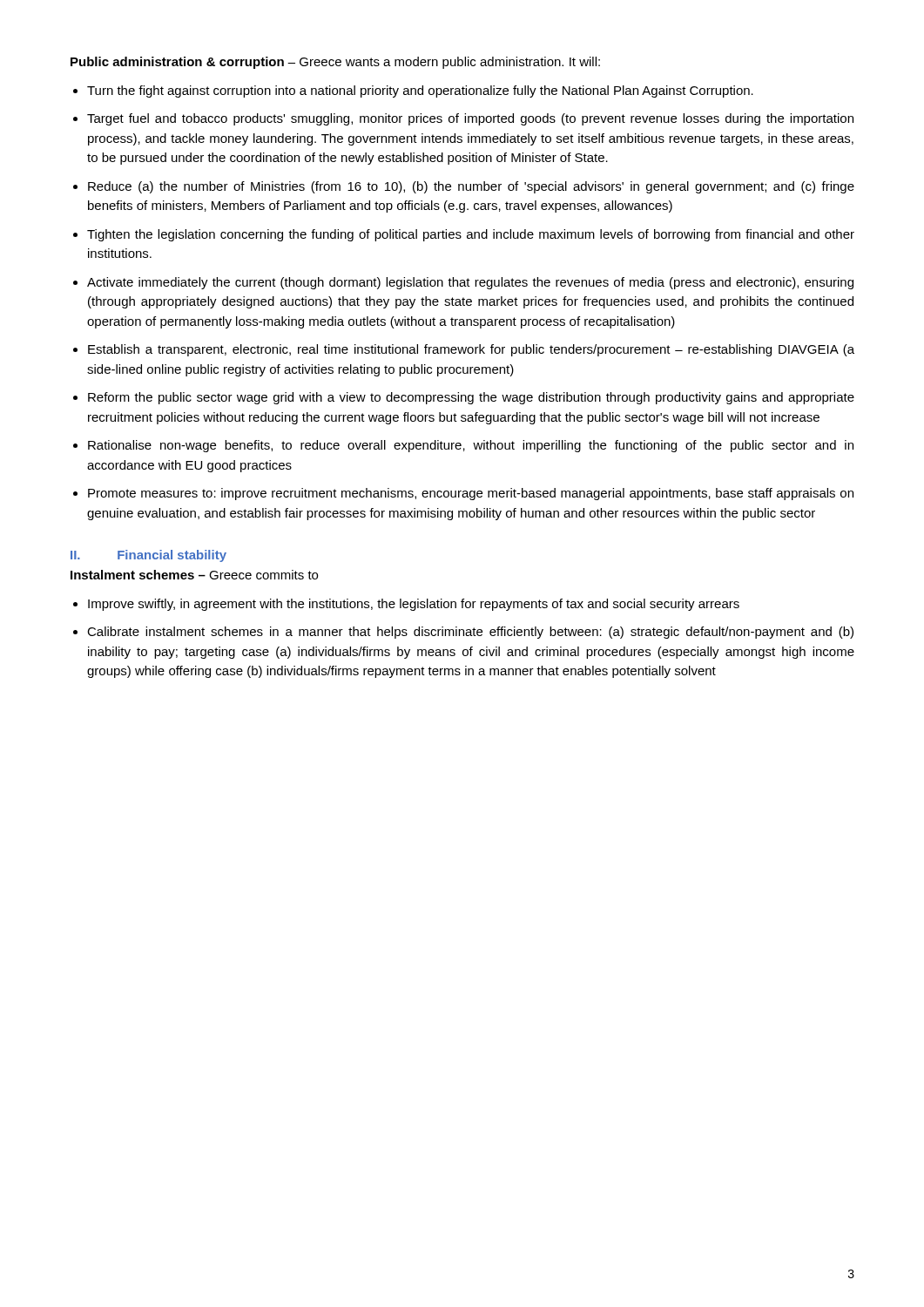Image resolution: width=924 pixels, height=1307 pixels.
Task: Find the block on this page that starts "Promote measures to: improve recruitment"
Action: (x=471, y=503)
